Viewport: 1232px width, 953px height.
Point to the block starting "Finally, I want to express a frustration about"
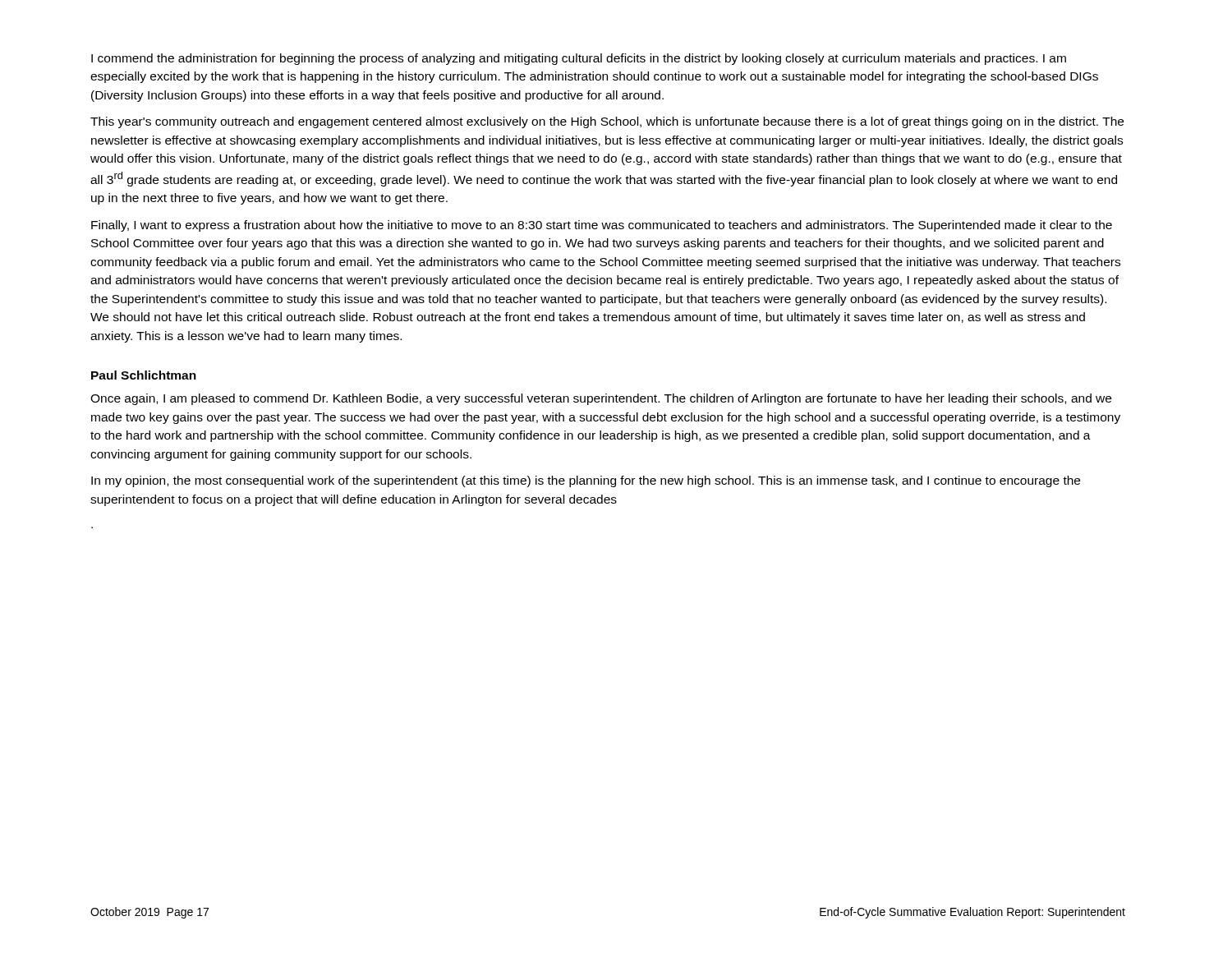tap(606, 280)
